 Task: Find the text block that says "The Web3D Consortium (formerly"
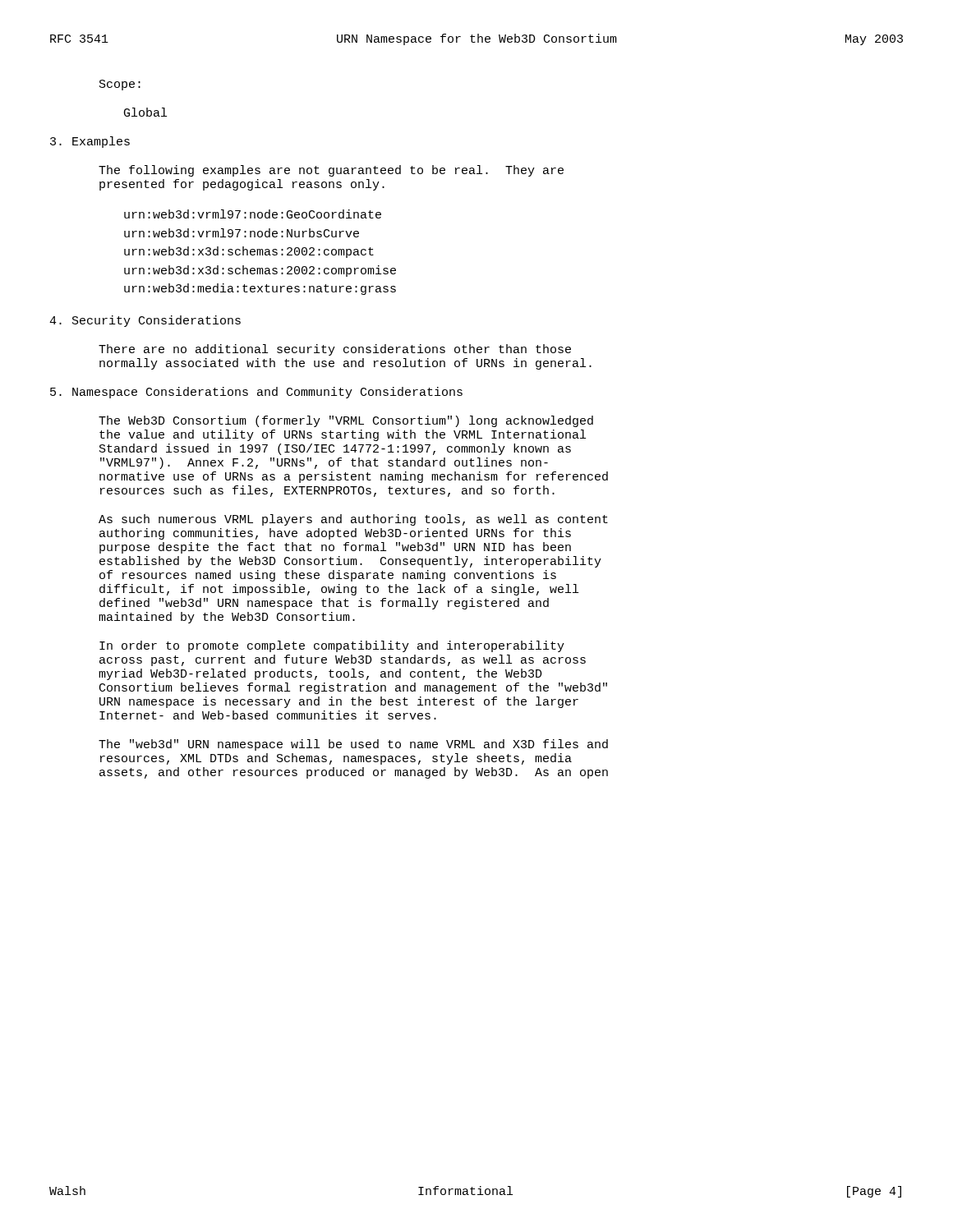(x=354, y=456)
